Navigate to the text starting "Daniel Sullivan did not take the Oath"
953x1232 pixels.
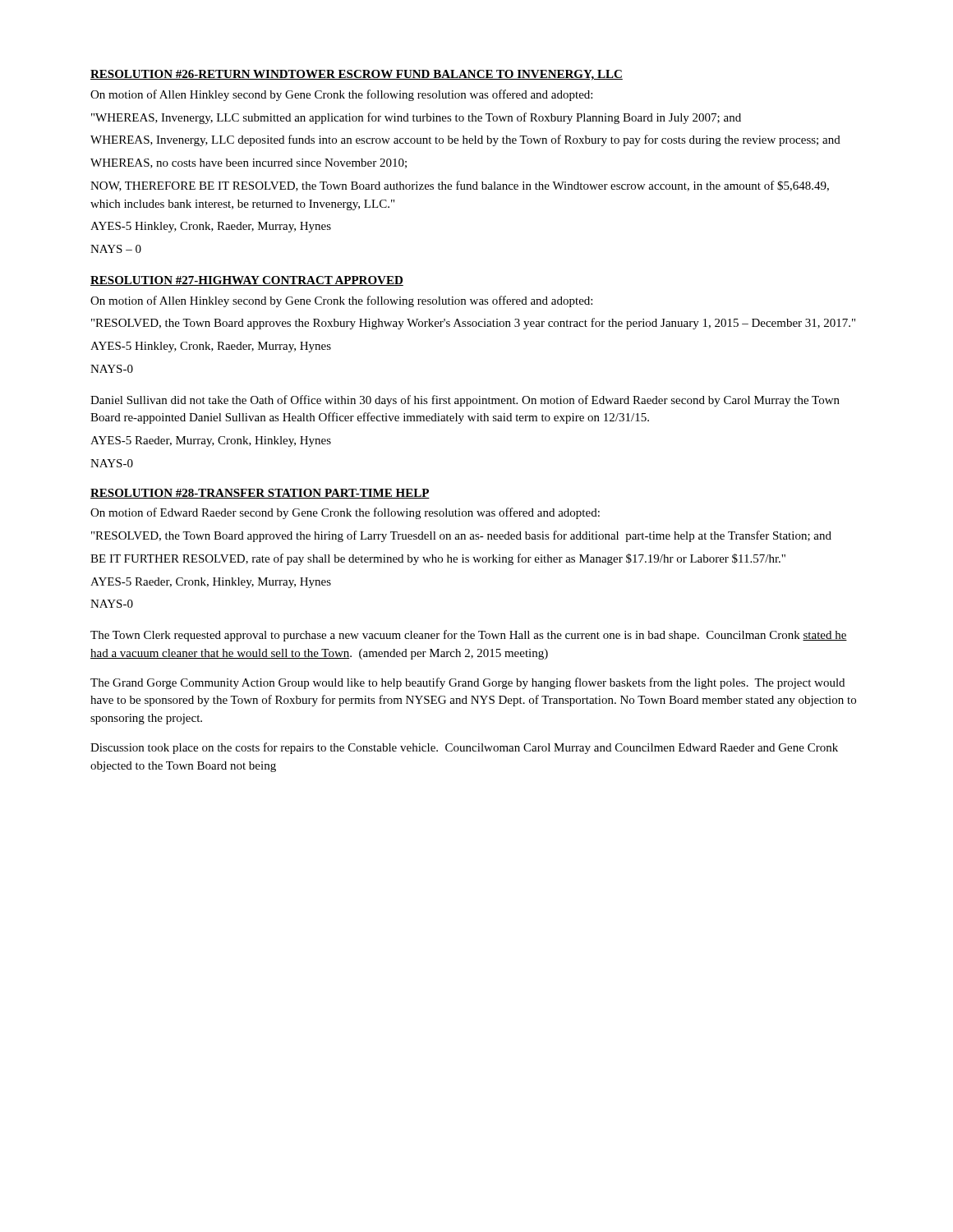(476, 432)
